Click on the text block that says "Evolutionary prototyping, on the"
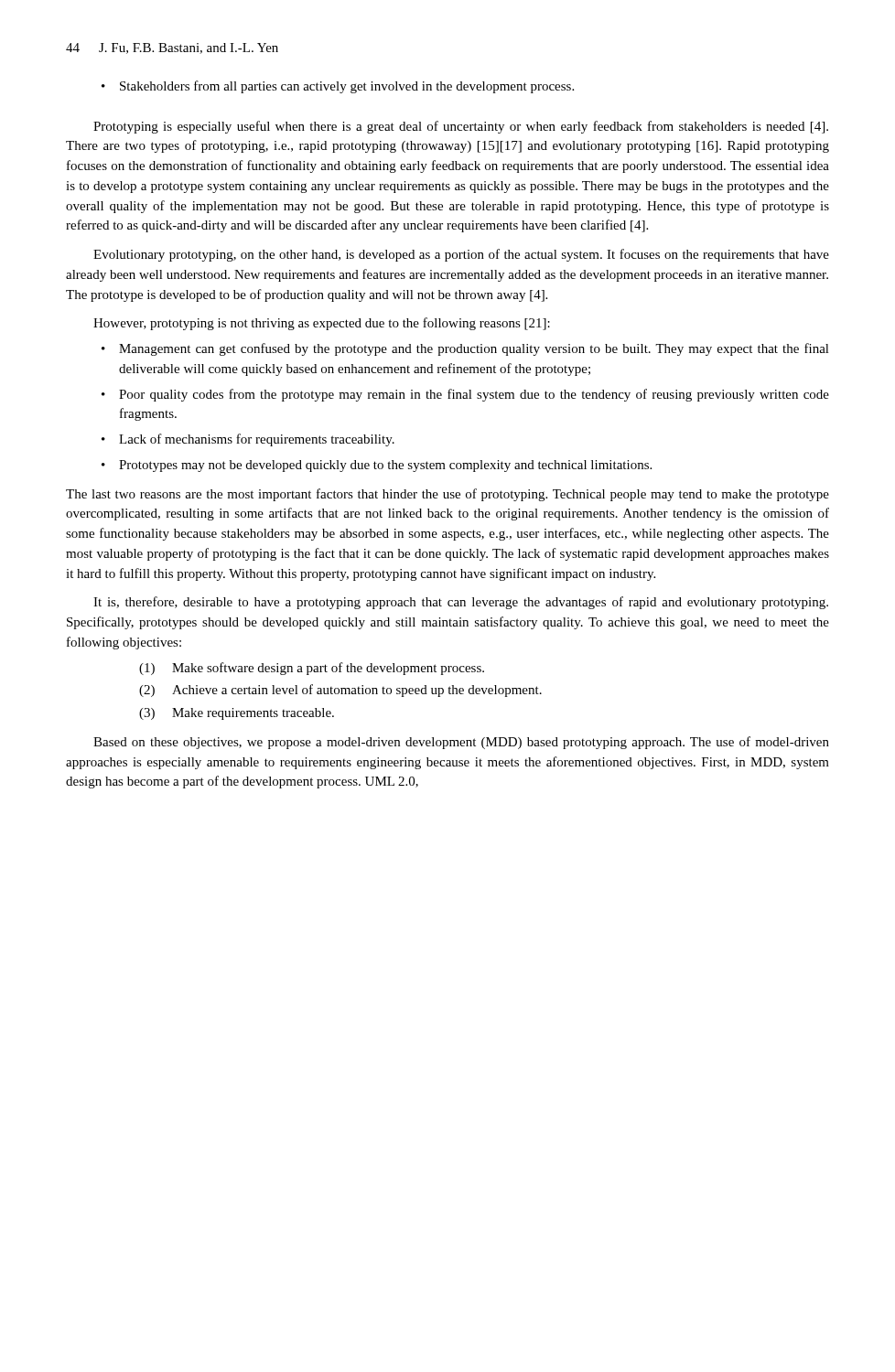 [x=448, y=275]
